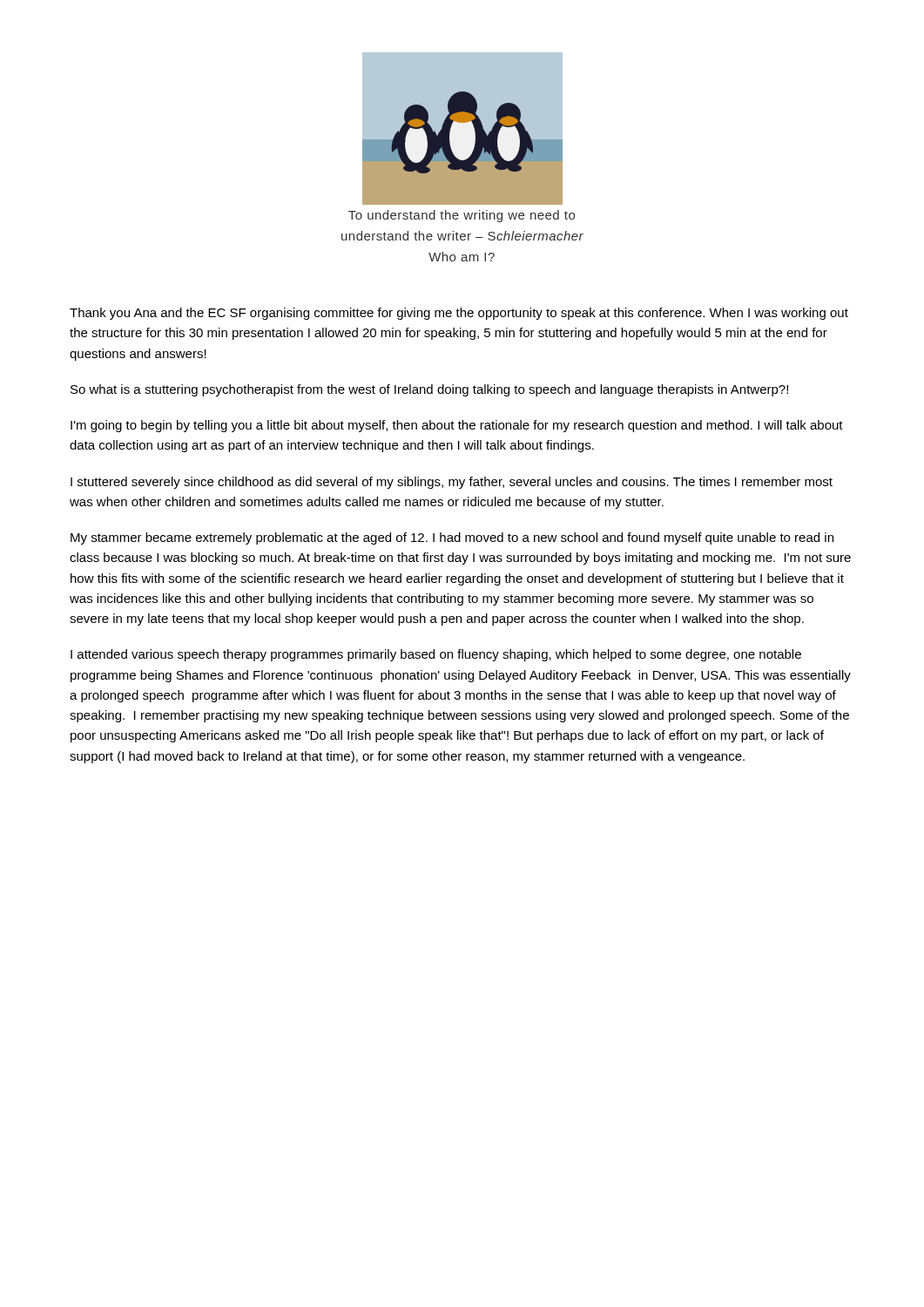
Task: Select the text block that says "So what is a stuttering psychotherapist from the"
Action: point(429,389)
